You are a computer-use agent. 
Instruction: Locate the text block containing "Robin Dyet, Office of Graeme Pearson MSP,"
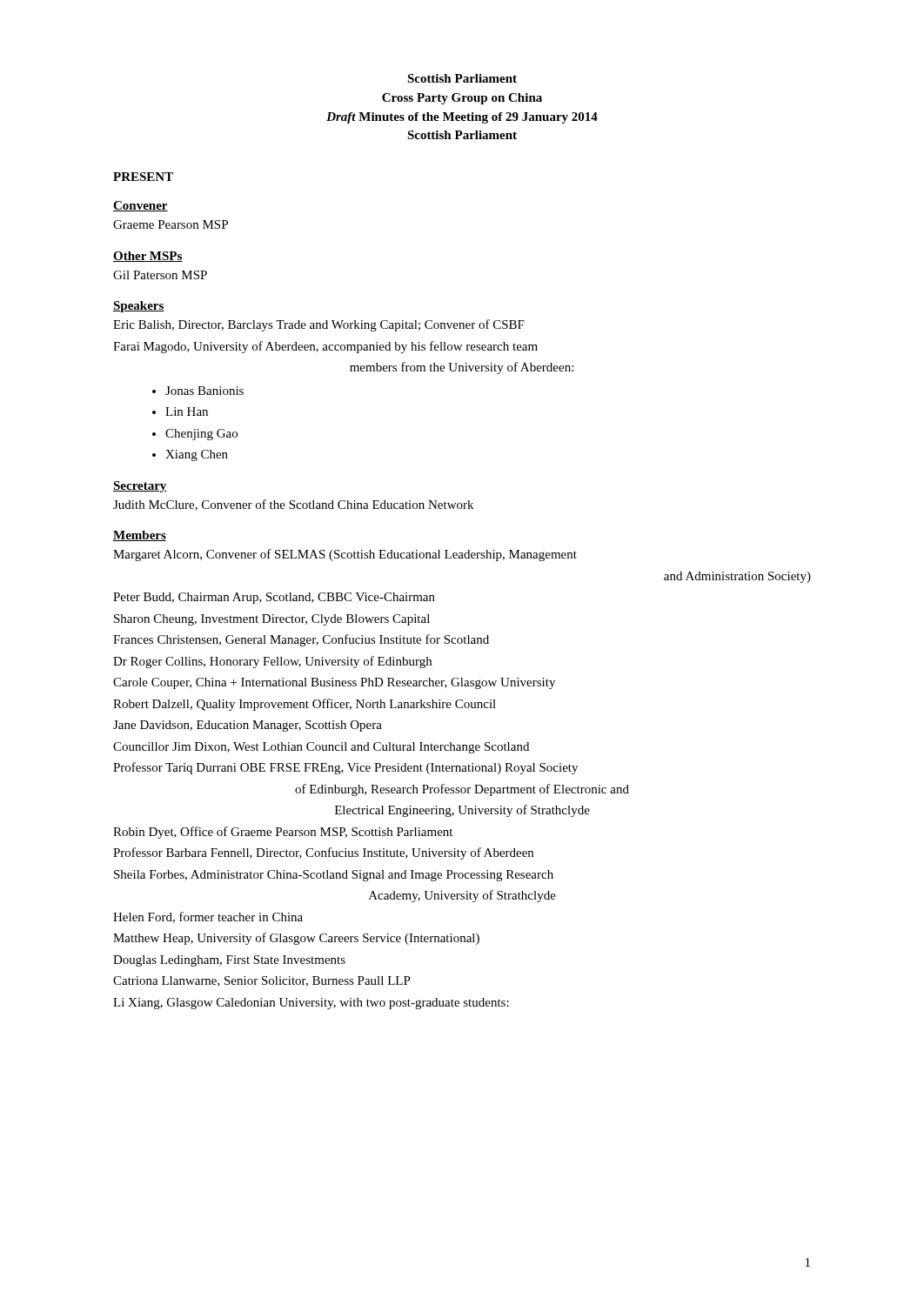283,831
